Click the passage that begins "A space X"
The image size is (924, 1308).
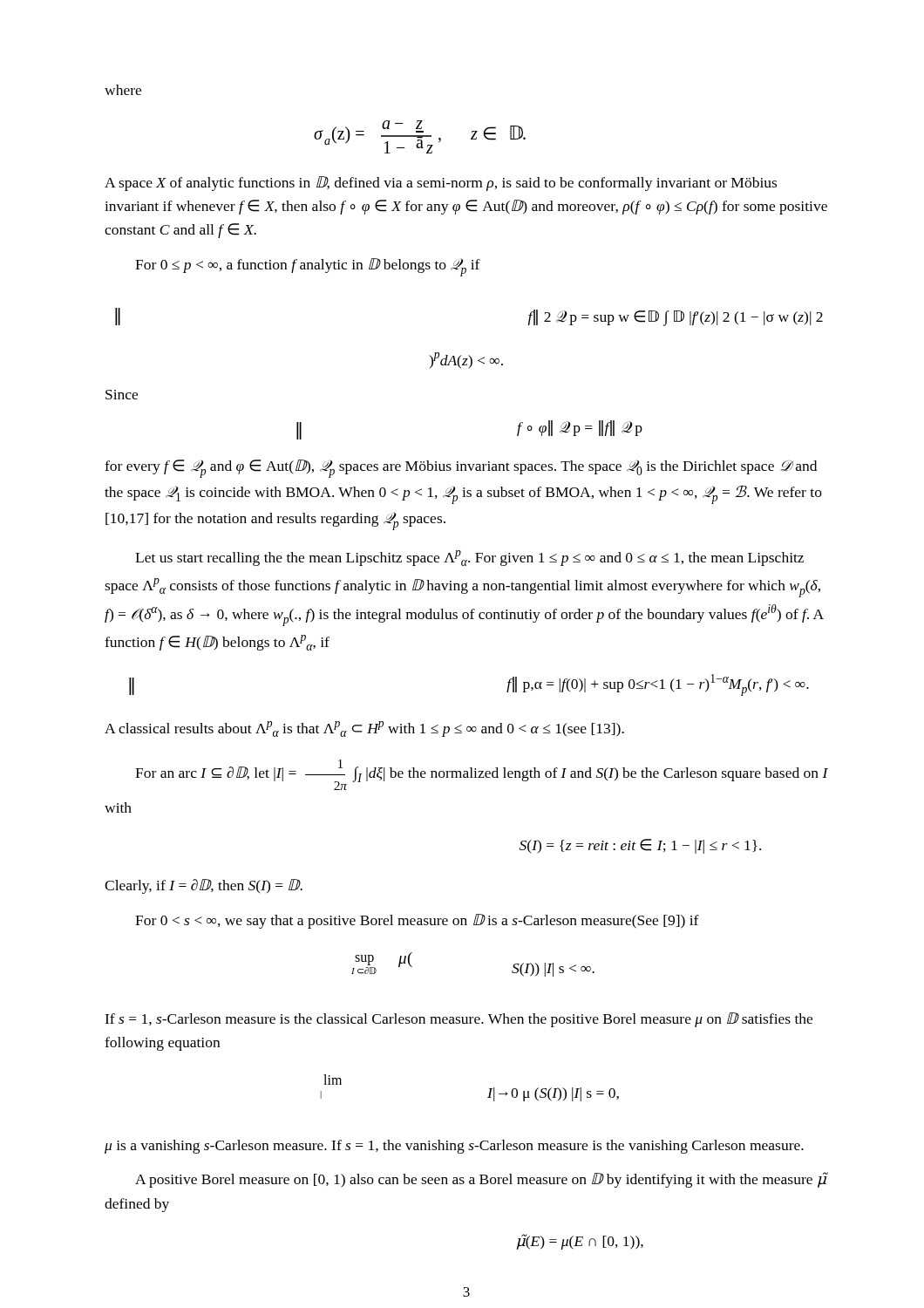pos(466,206)
